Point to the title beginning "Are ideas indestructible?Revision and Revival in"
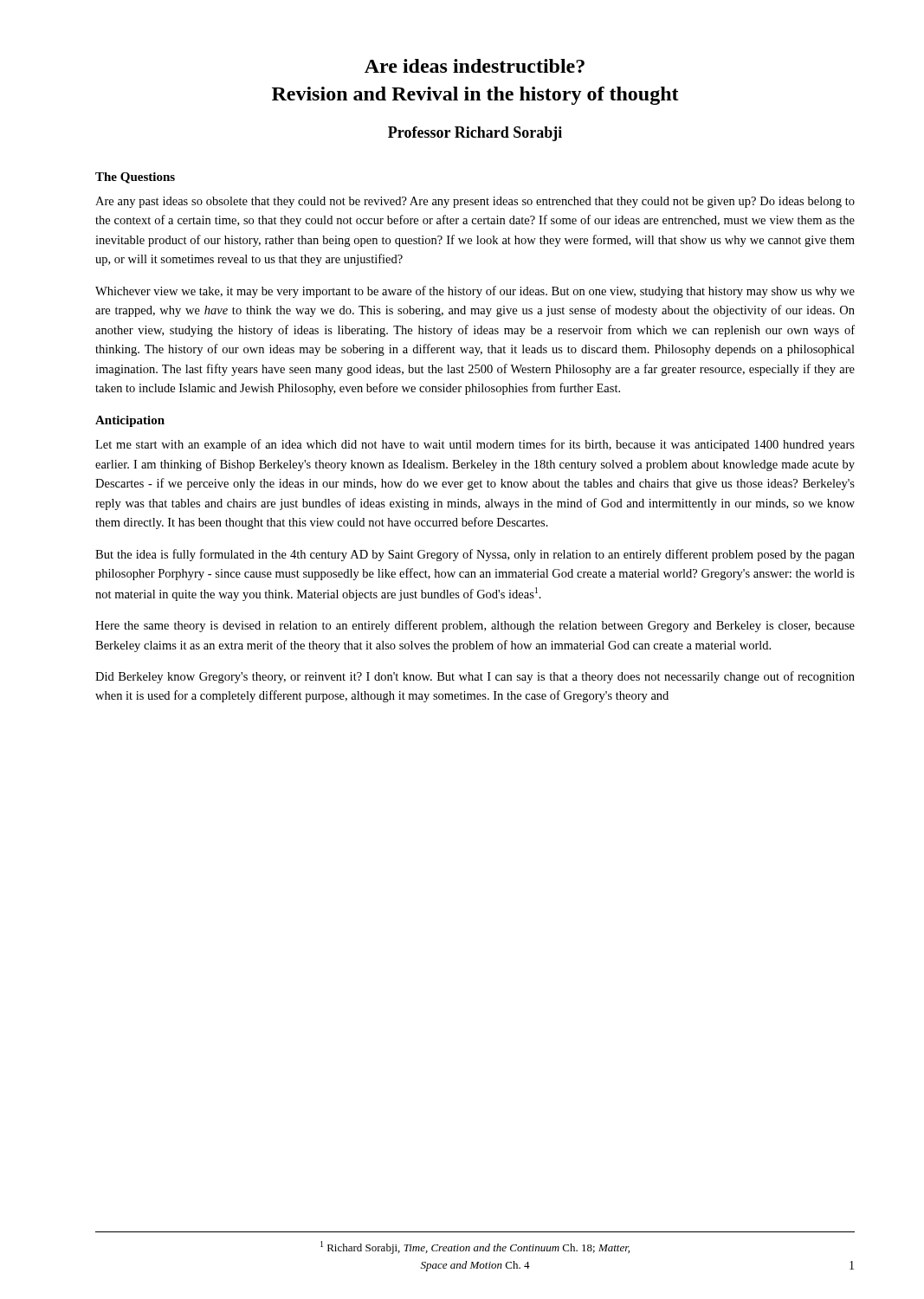Viewport: 924px width, 1299px height. click(x=475, y=80)
